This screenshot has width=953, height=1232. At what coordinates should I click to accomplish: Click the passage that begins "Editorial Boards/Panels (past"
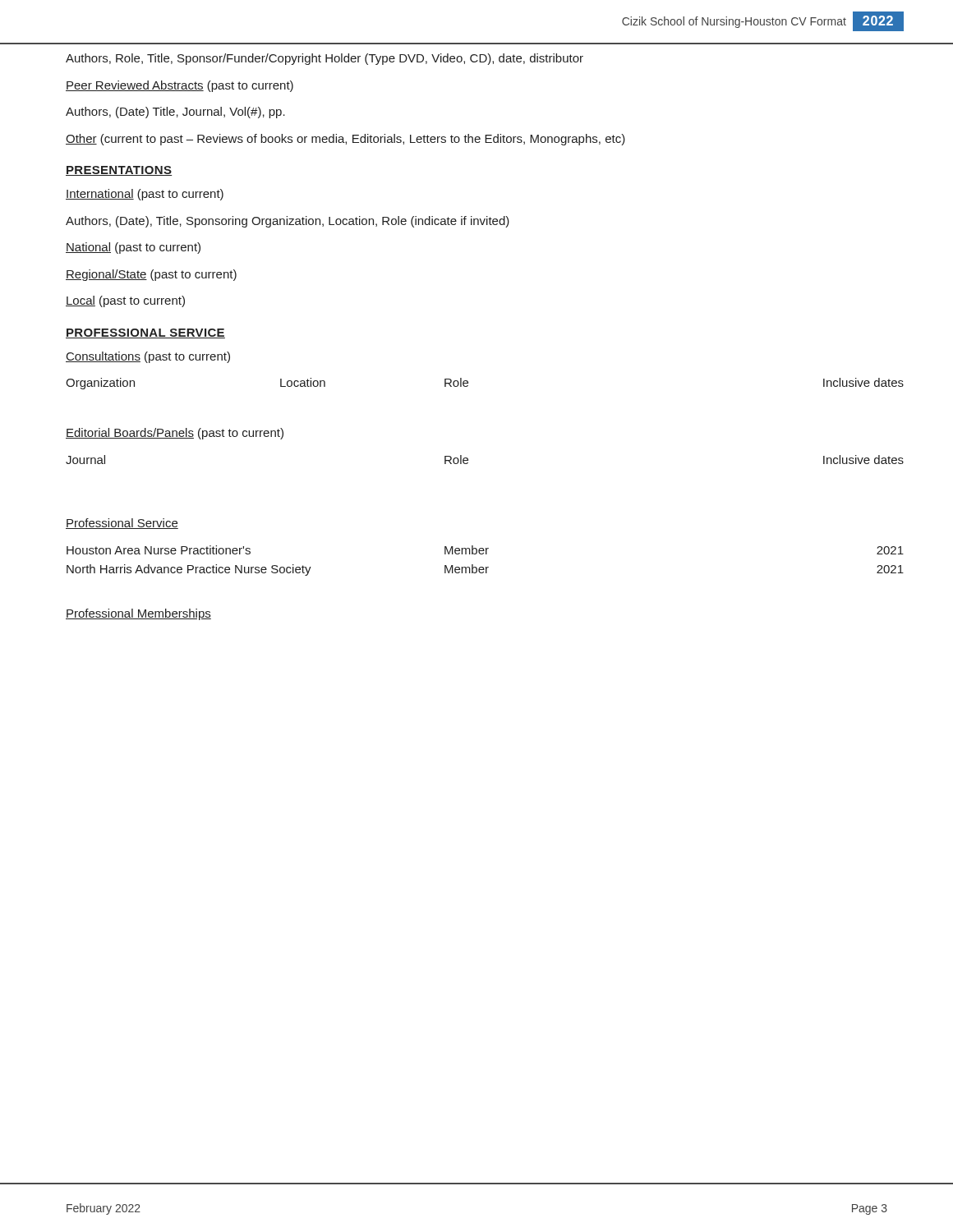coord(175,432)
